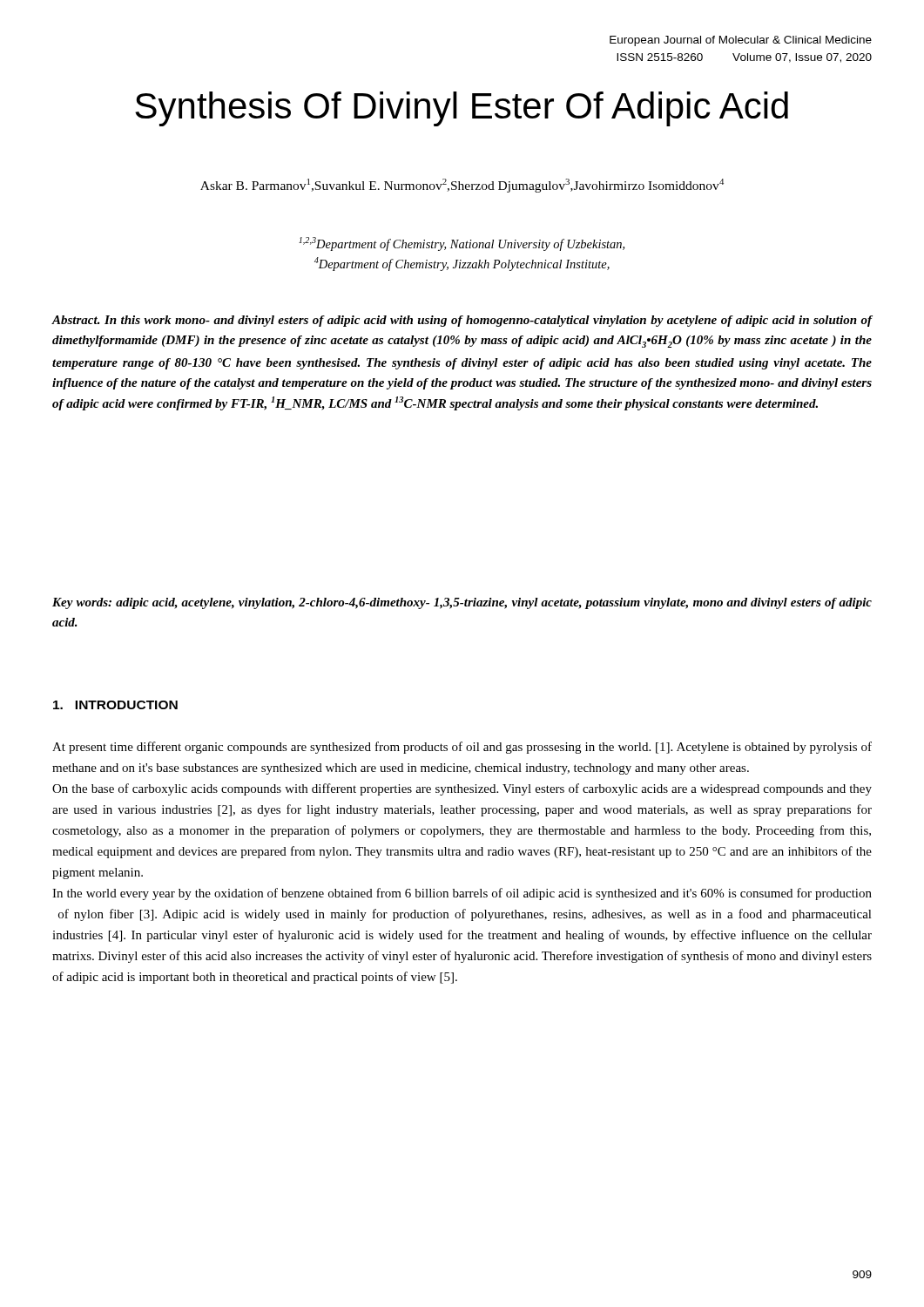Select the block starting "Askar B. Parmanov1,Suvankul E. Nurmonov2,Sherzod"
924x1307 pixels.
pos(462,184)
